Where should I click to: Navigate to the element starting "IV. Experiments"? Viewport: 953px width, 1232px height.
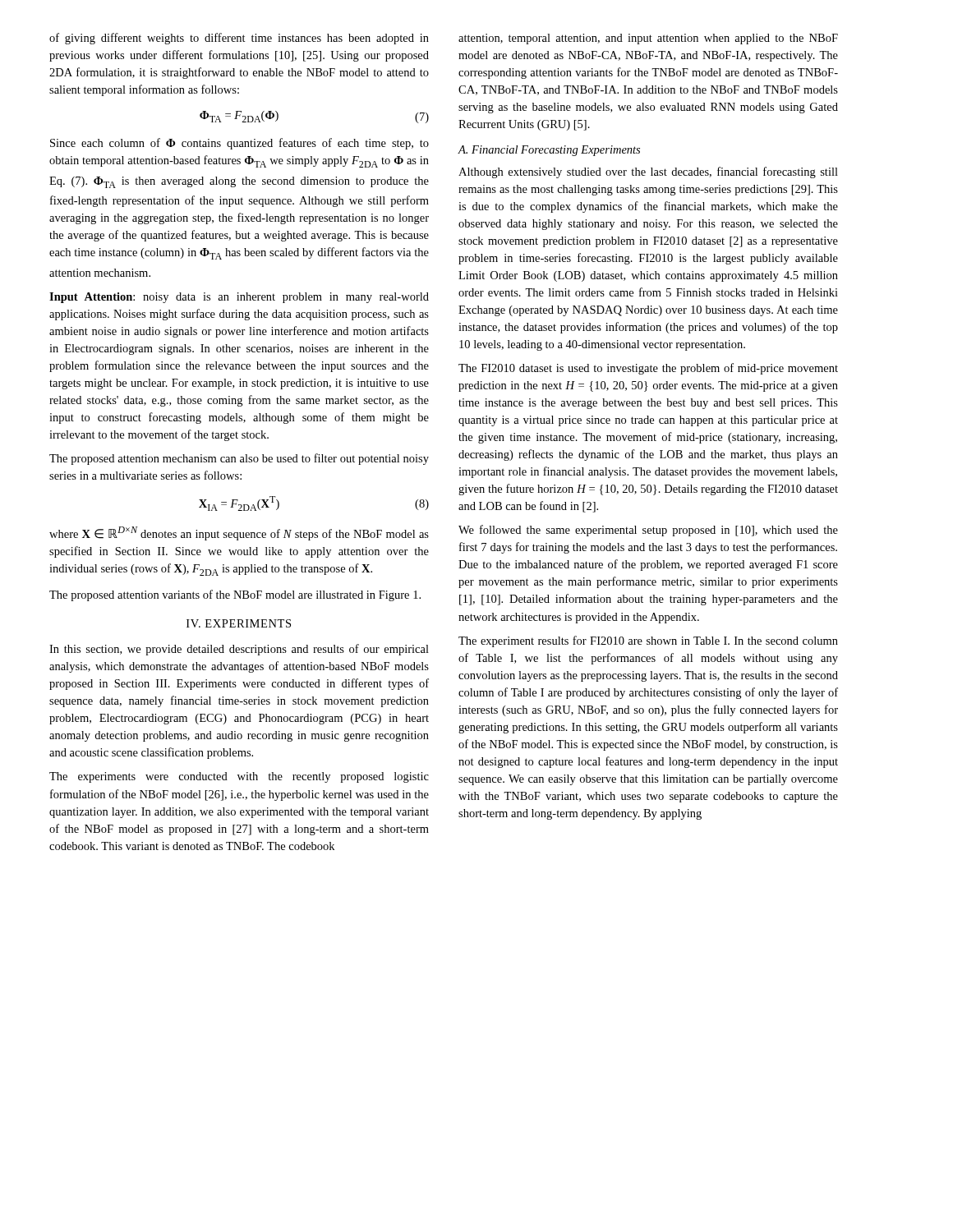pyautogui.click(x=239, y=624)
